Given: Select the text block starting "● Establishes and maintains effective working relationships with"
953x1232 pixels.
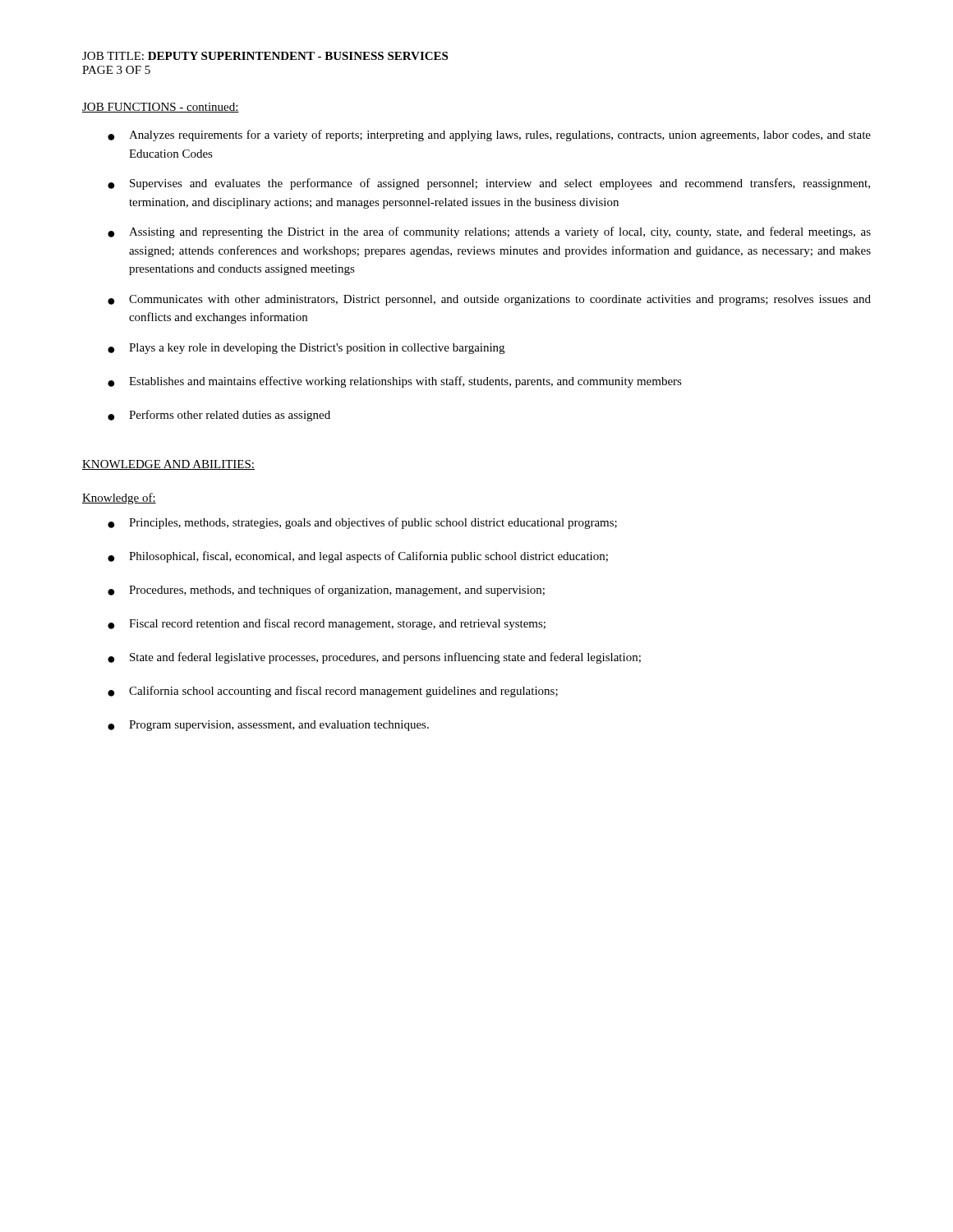Looking at the screenshot, I should tap(489, 383).
